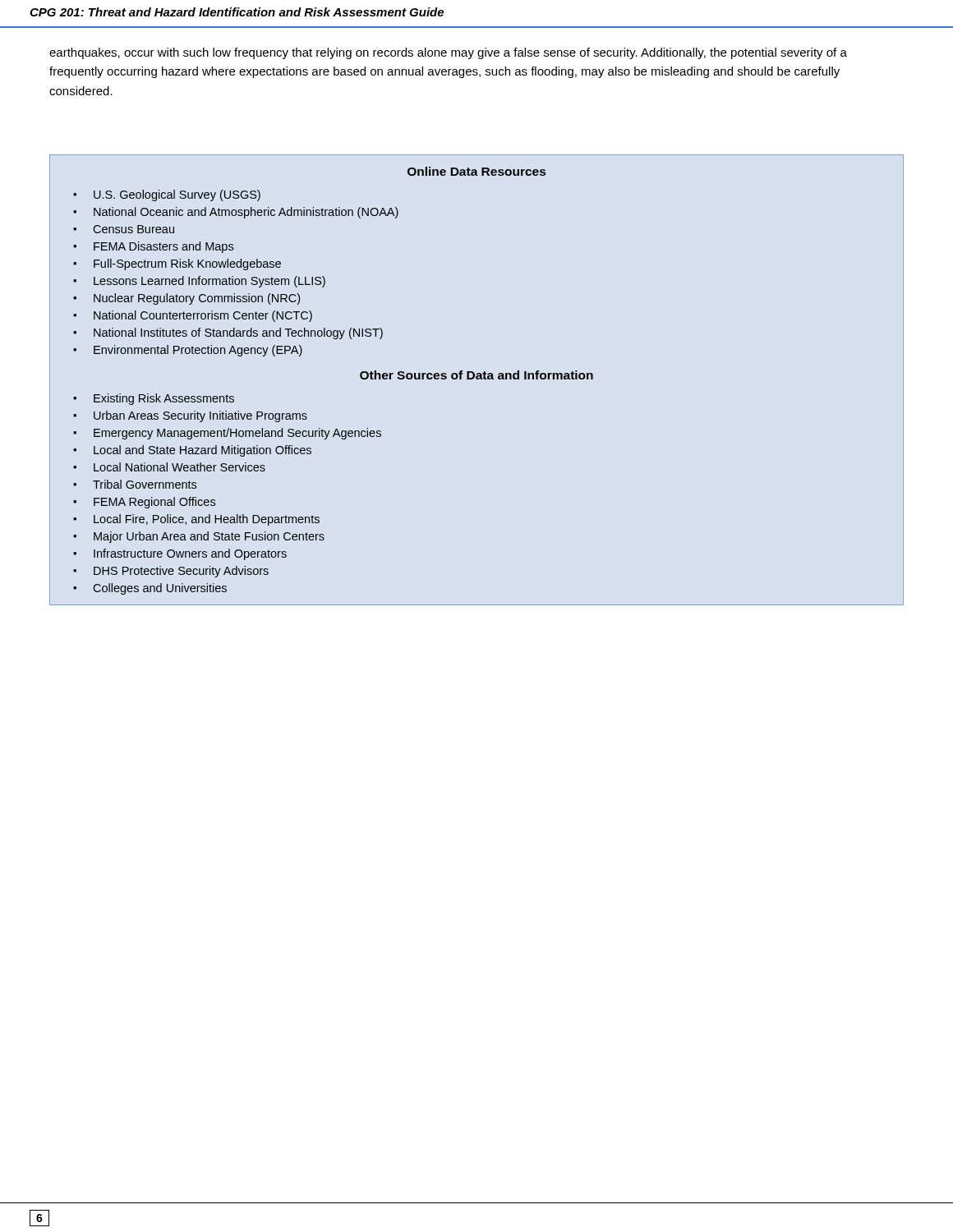
Task: Click on the list item that reads "▪ FEMA Disasters and"
Action: point(153,246)
